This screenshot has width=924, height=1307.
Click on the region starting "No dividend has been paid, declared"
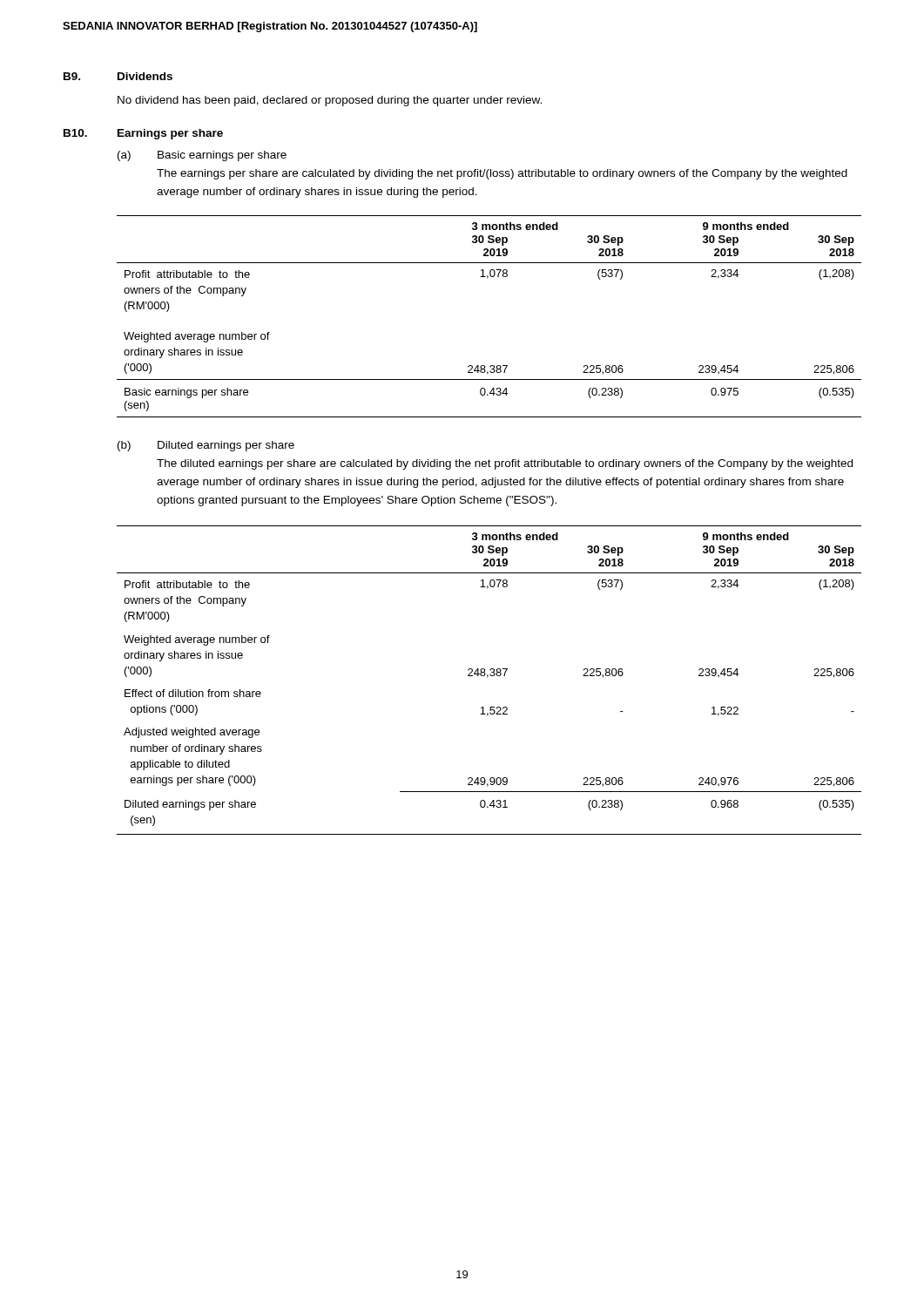click(330, 100)
